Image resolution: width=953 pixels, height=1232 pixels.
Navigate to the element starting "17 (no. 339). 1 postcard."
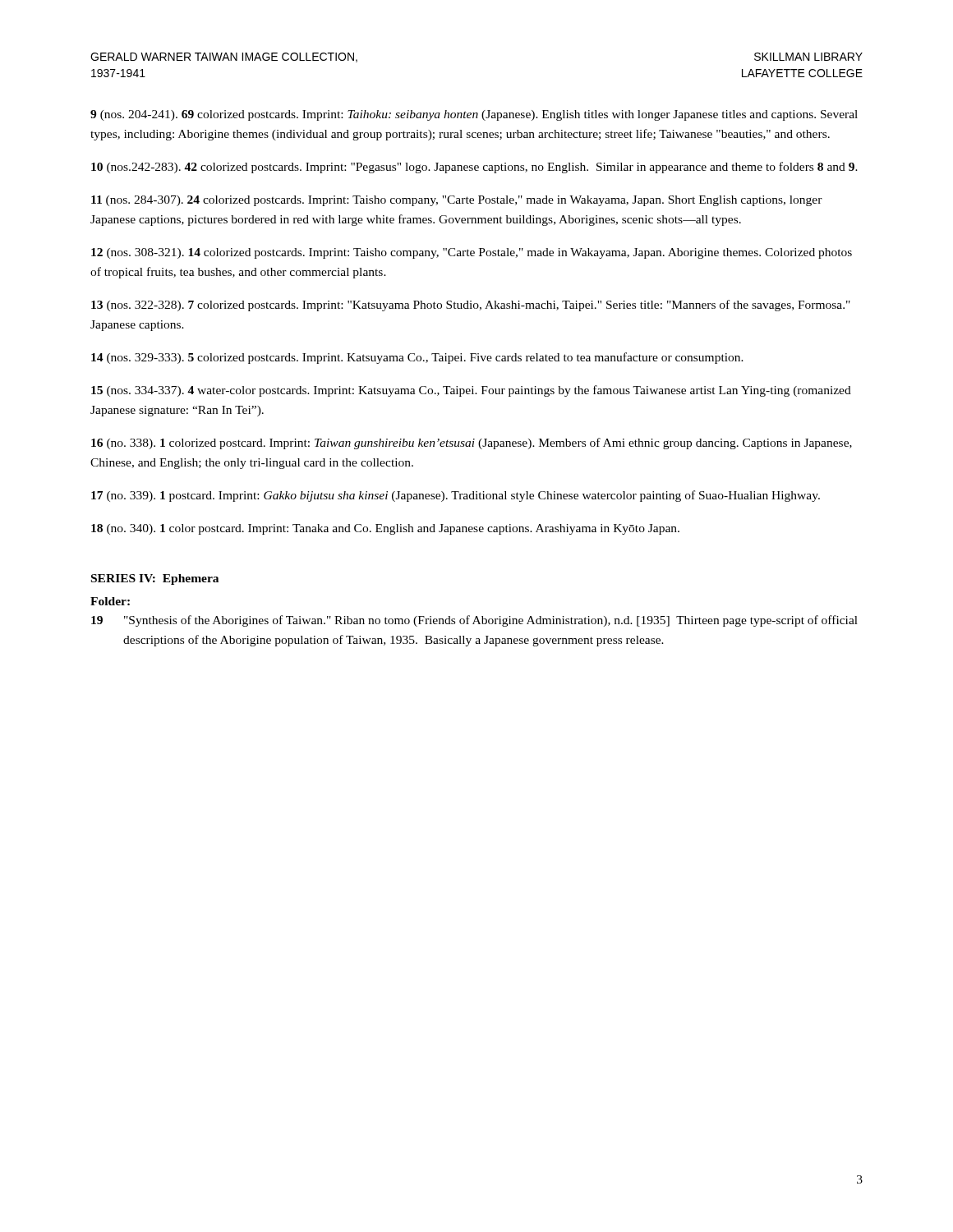coord(455,495)
